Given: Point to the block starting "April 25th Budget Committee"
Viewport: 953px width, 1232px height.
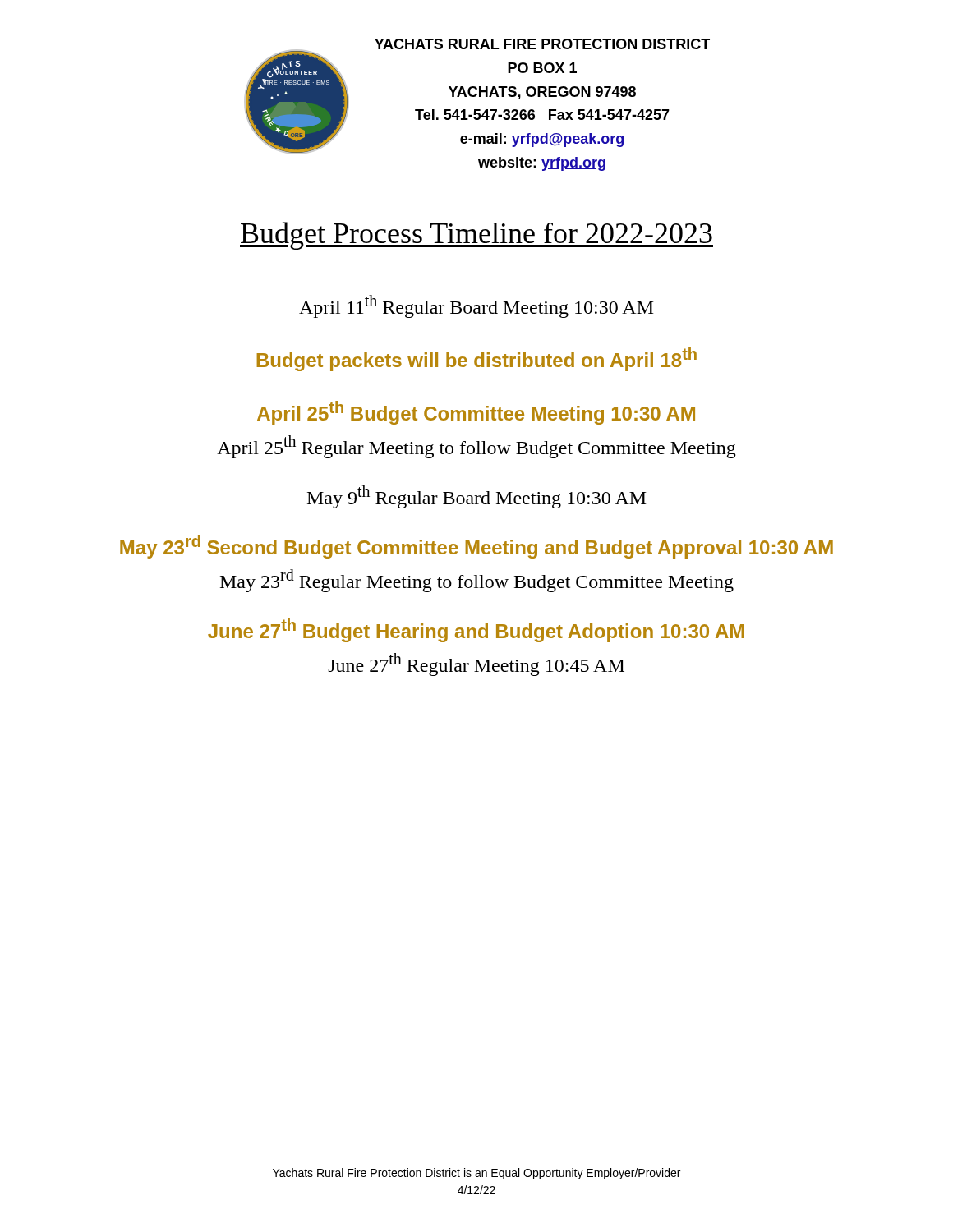Looking at the screenshot, I should coord(476,411).
